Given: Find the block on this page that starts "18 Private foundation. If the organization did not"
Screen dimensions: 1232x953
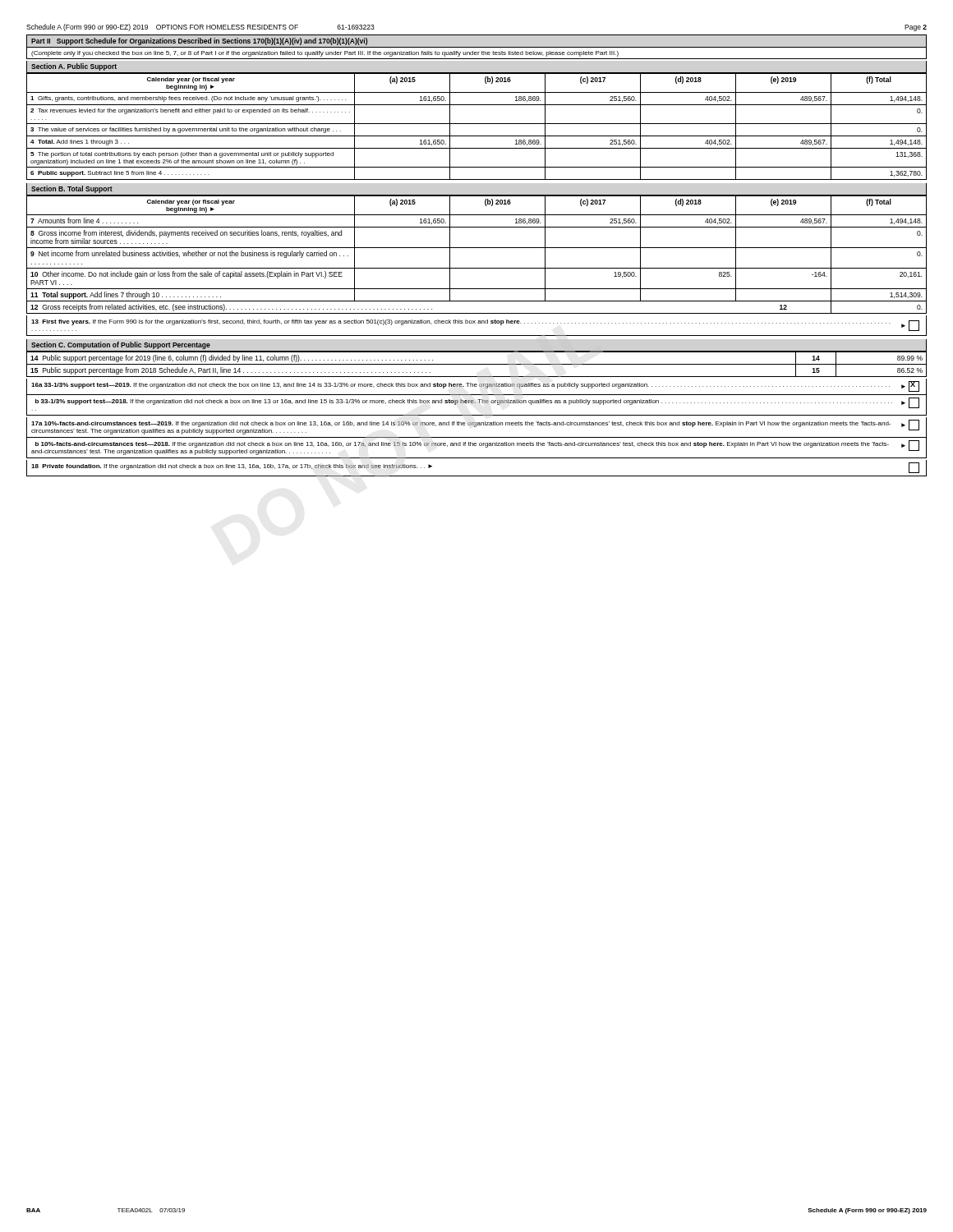Looking at the screenshot, I should pos(476,468).
